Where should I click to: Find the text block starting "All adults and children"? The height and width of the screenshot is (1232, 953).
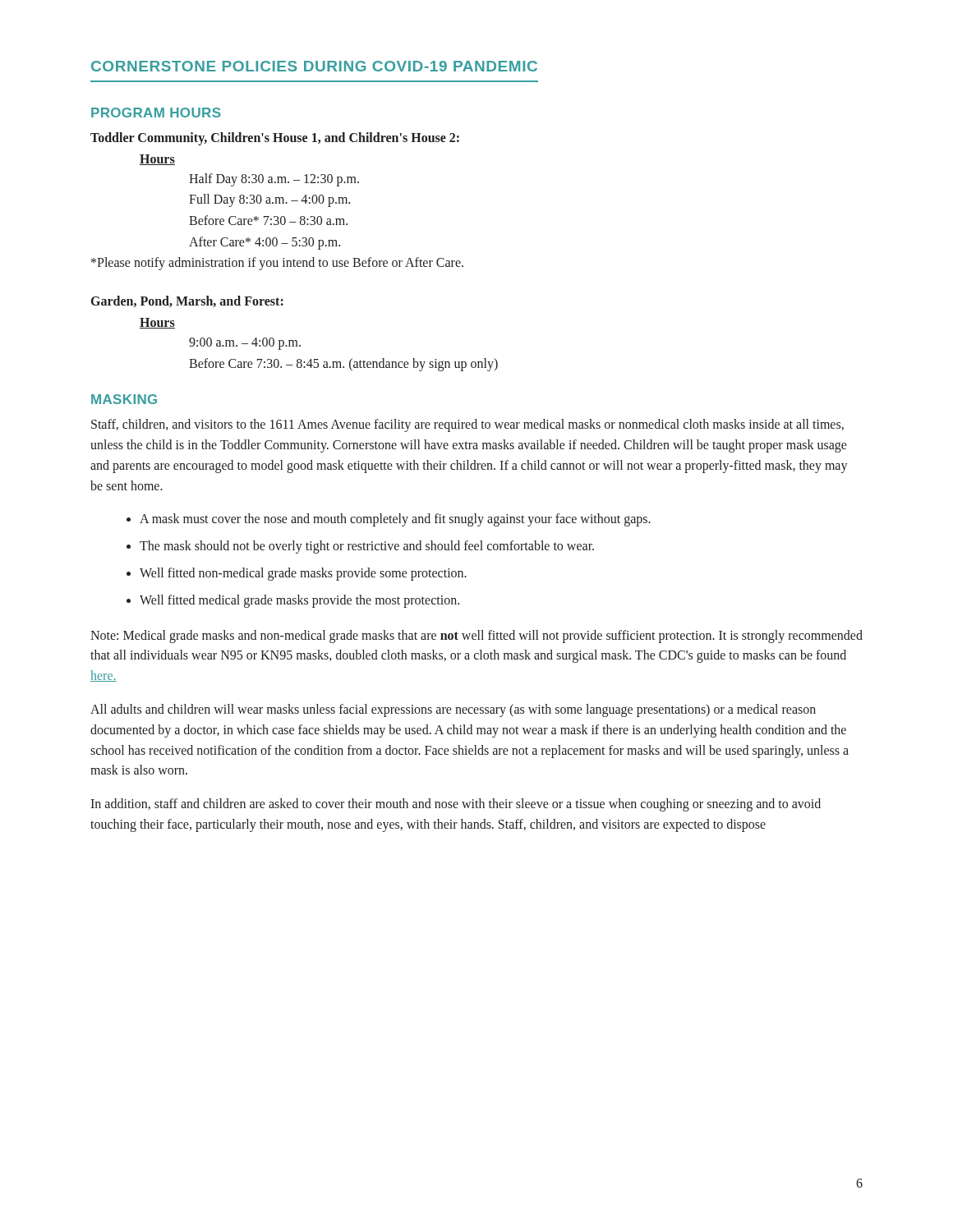click(476, 740)
